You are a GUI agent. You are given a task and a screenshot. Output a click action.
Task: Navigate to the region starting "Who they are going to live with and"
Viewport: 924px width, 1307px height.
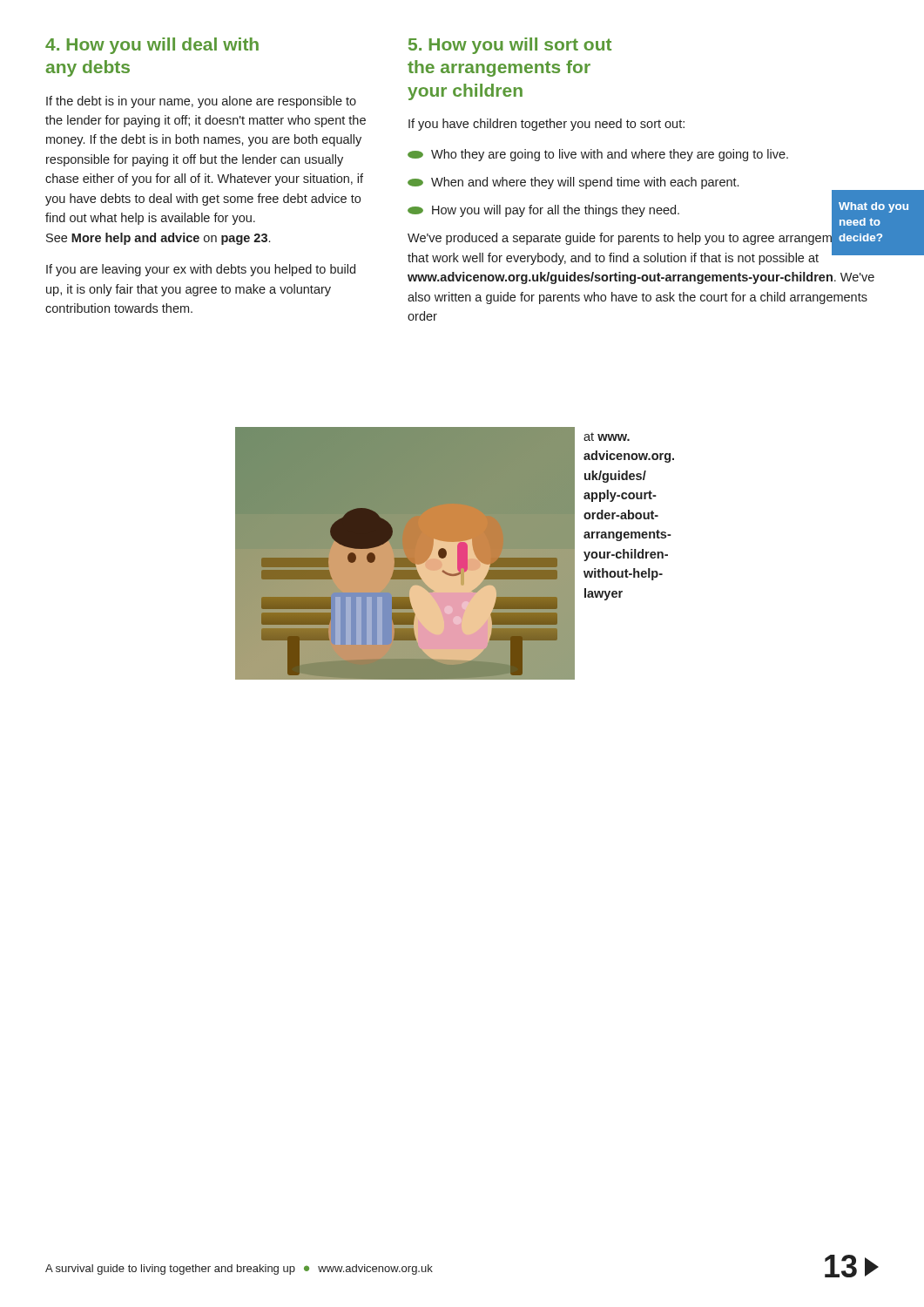[643, 155]
